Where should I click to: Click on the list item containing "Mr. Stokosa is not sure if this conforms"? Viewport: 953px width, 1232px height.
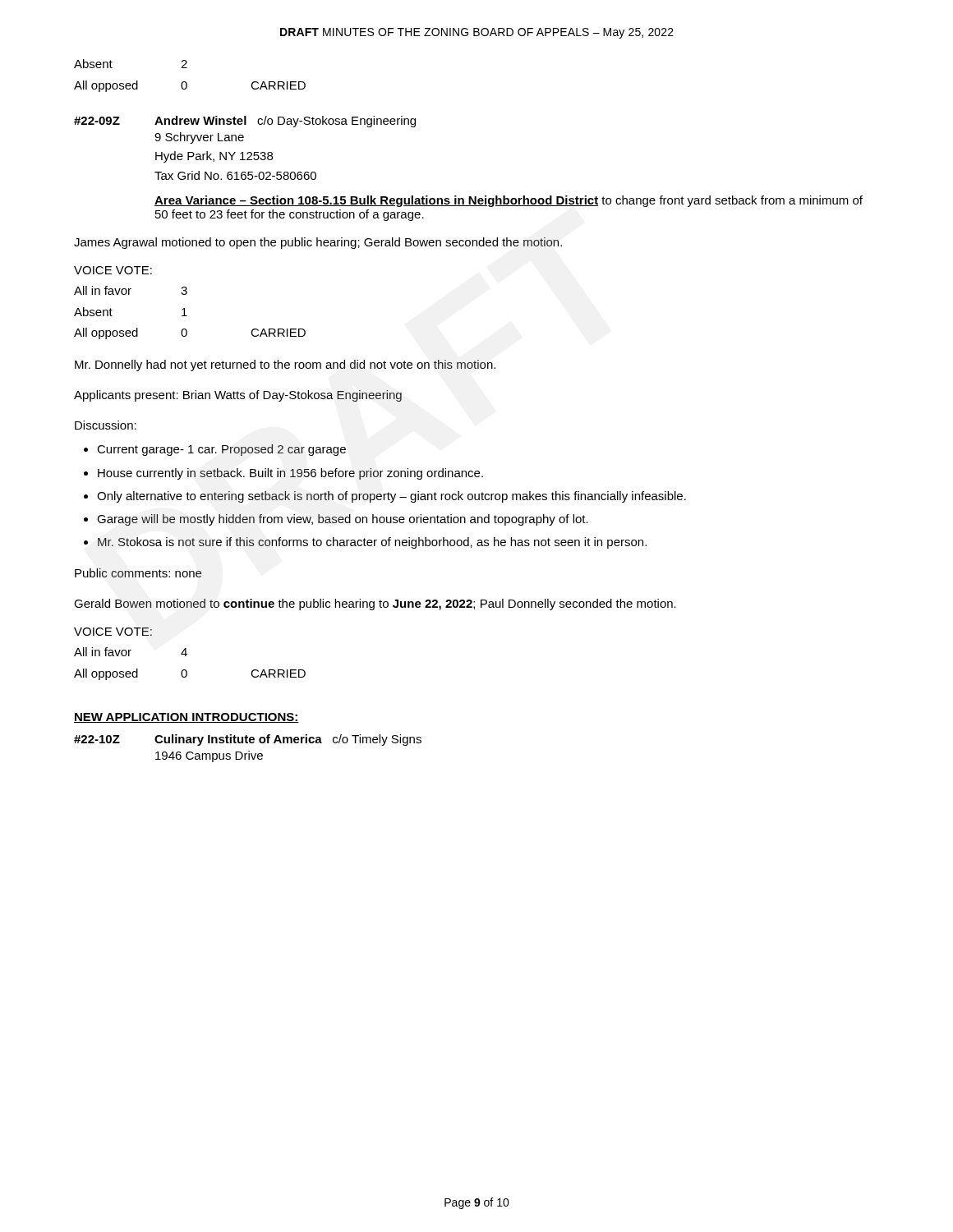[372, 542]
